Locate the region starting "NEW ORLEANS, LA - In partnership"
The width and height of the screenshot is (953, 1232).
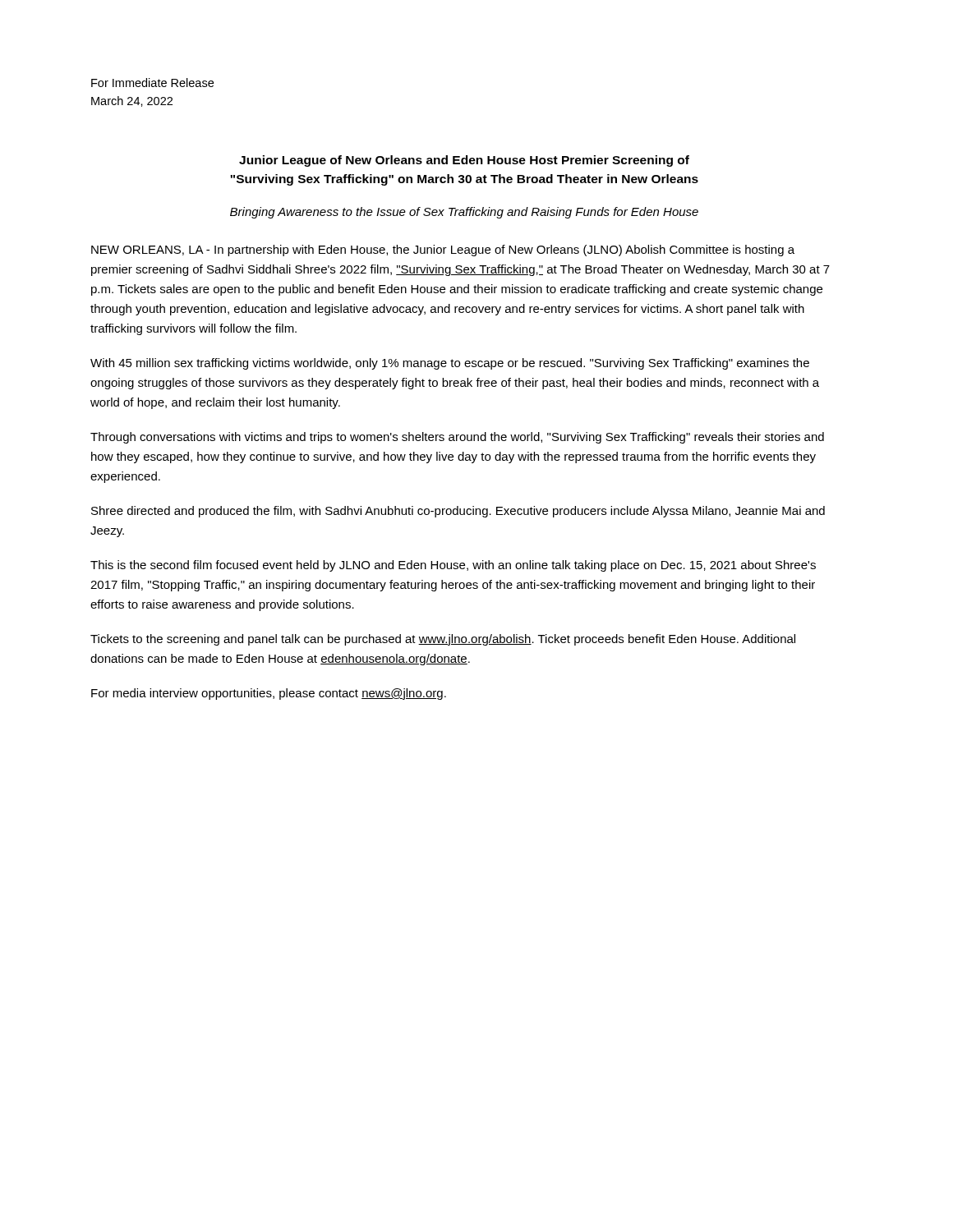click(460, 289)
